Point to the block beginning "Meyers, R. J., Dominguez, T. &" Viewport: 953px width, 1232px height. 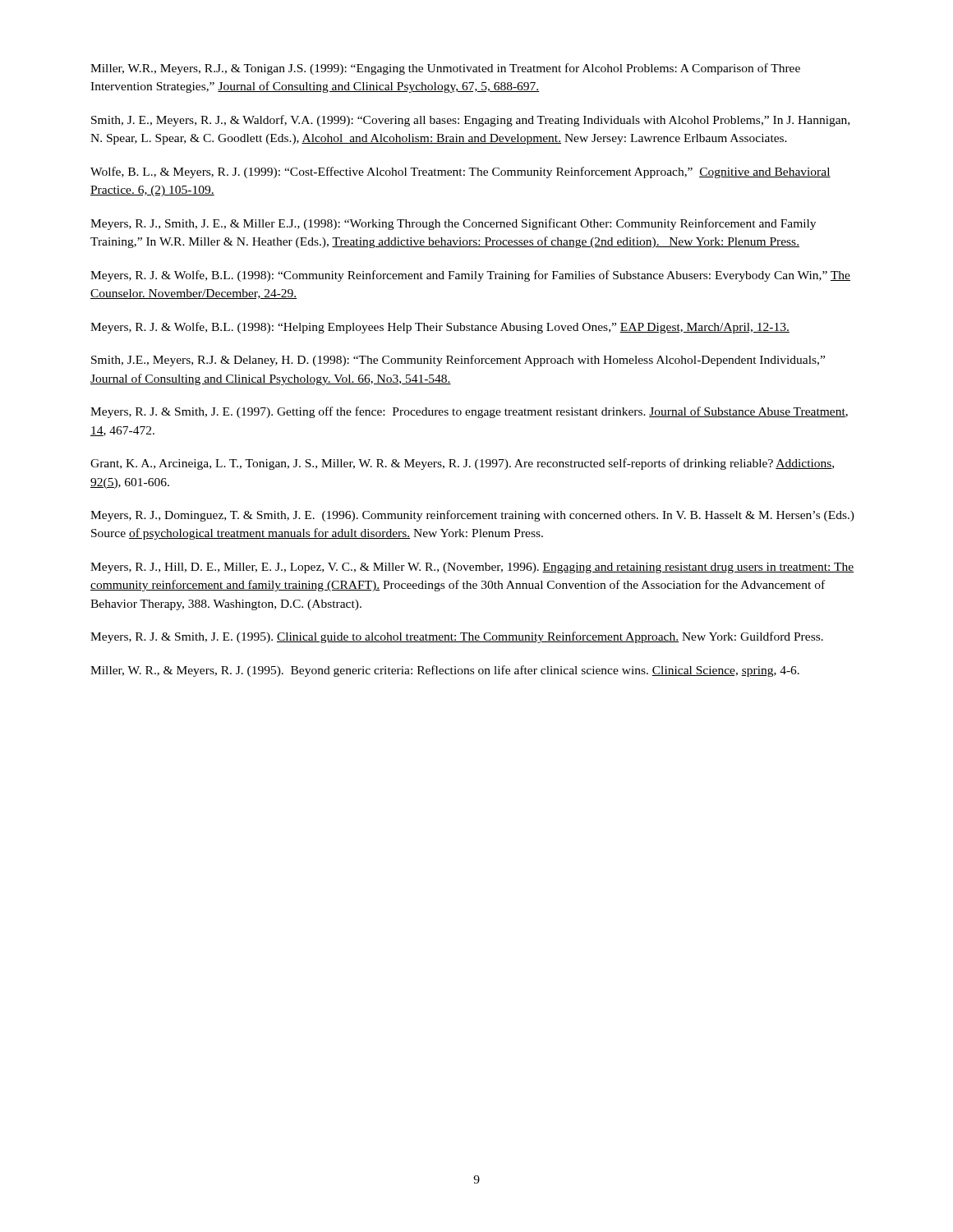point(472,524)
